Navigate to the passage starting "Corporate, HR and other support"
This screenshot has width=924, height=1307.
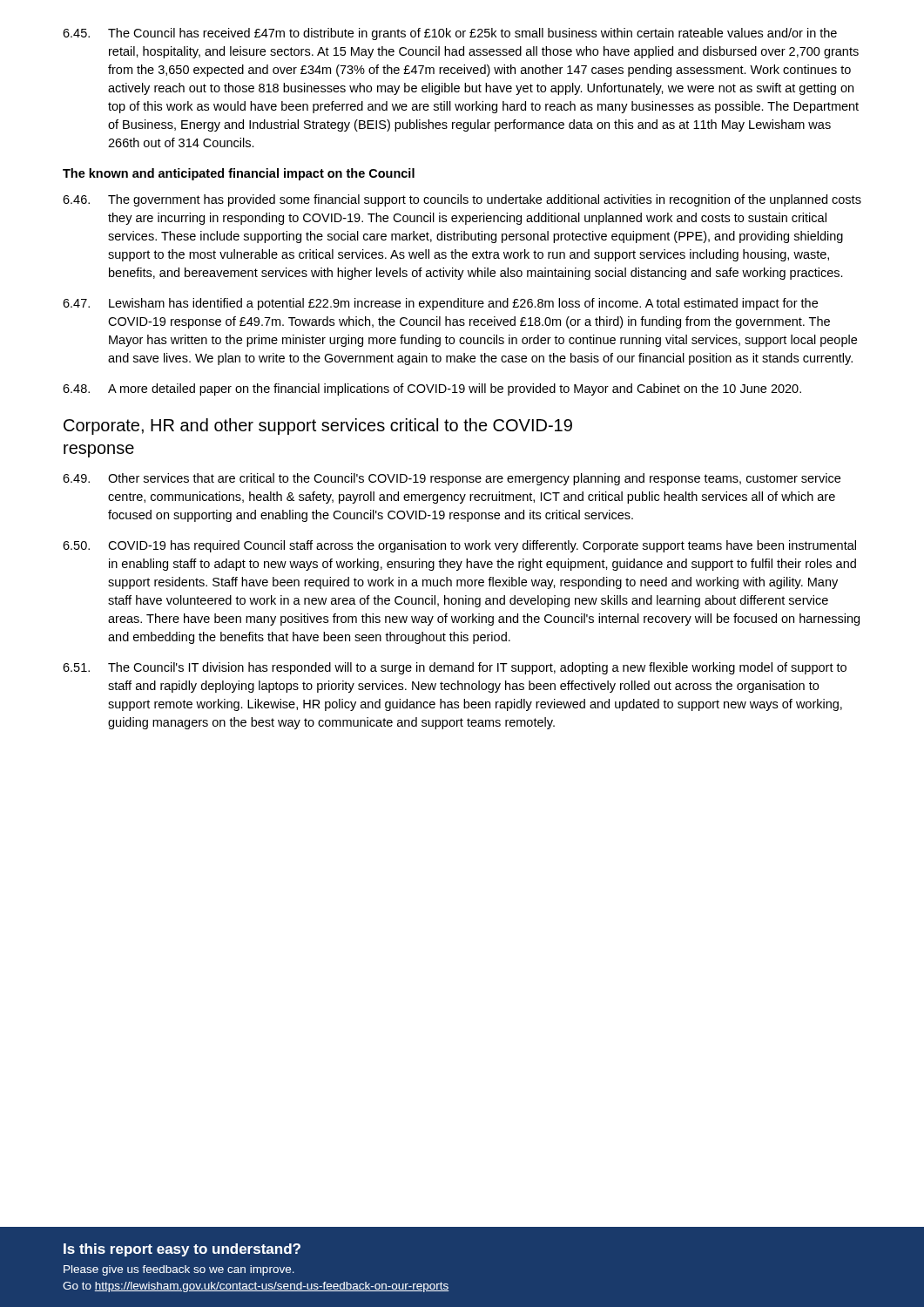462,437
